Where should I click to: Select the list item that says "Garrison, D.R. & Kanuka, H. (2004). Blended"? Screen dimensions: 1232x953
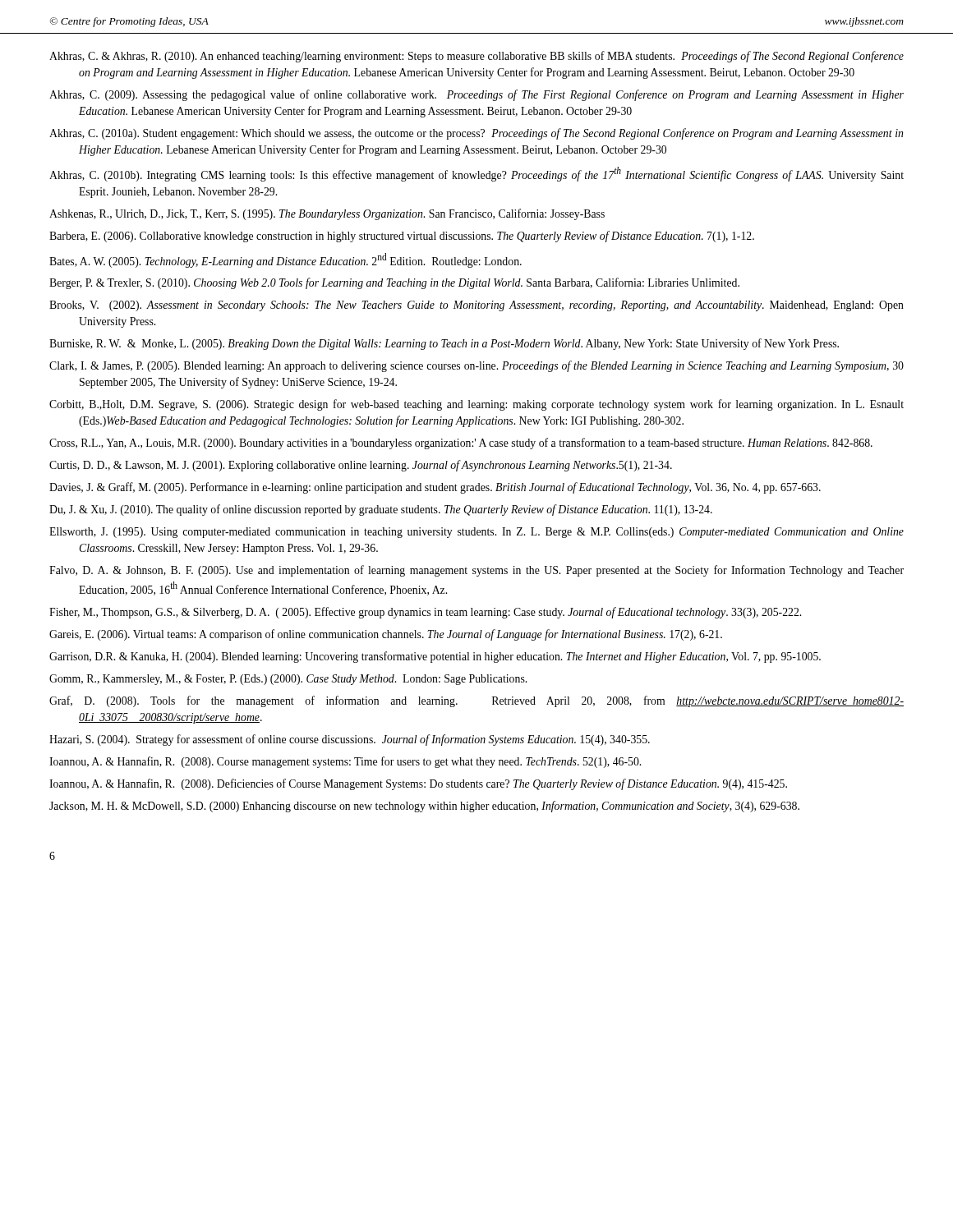point(435,657)
